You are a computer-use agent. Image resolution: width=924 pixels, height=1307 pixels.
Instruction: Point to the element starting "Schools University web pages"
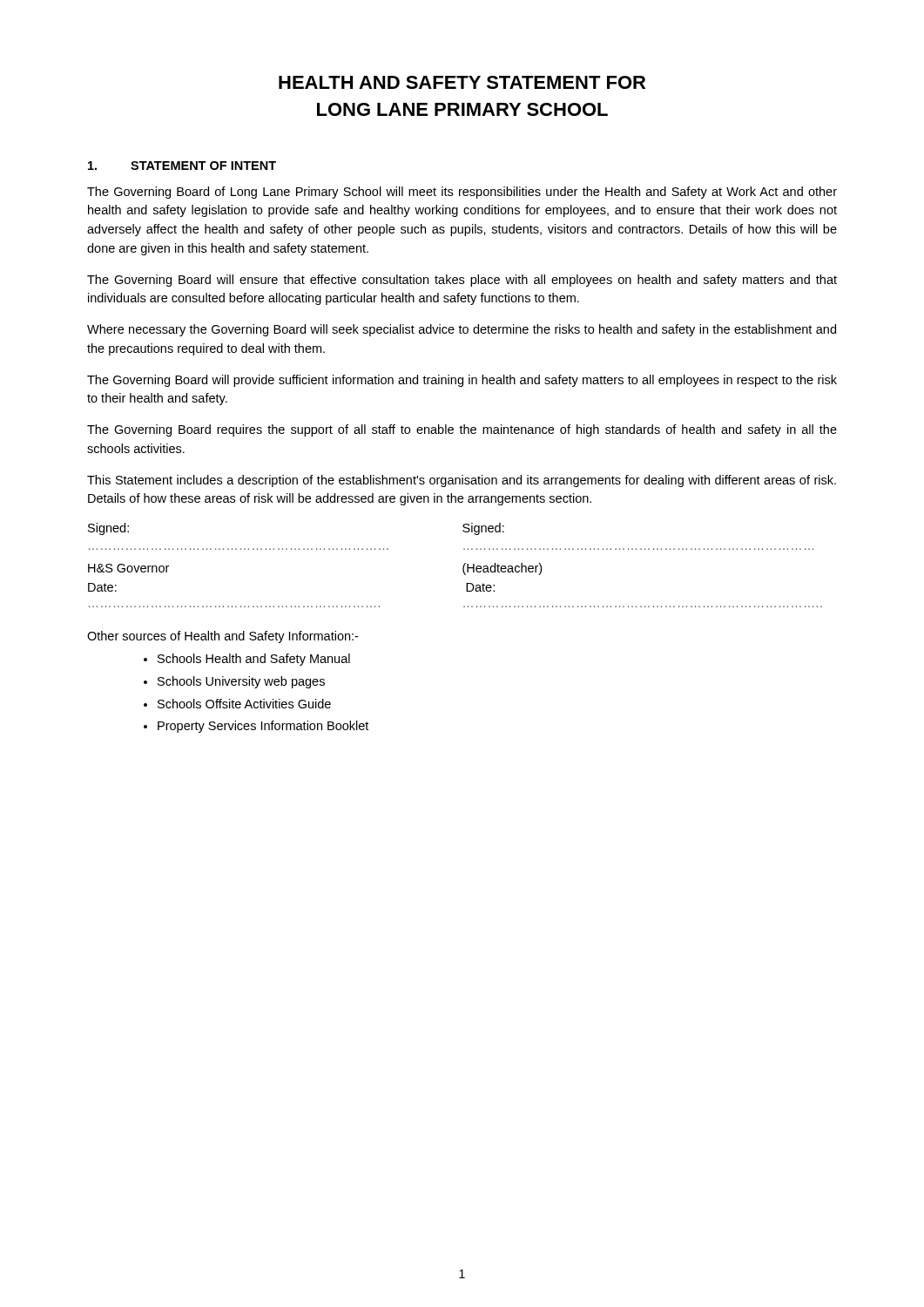click(241, 681)
